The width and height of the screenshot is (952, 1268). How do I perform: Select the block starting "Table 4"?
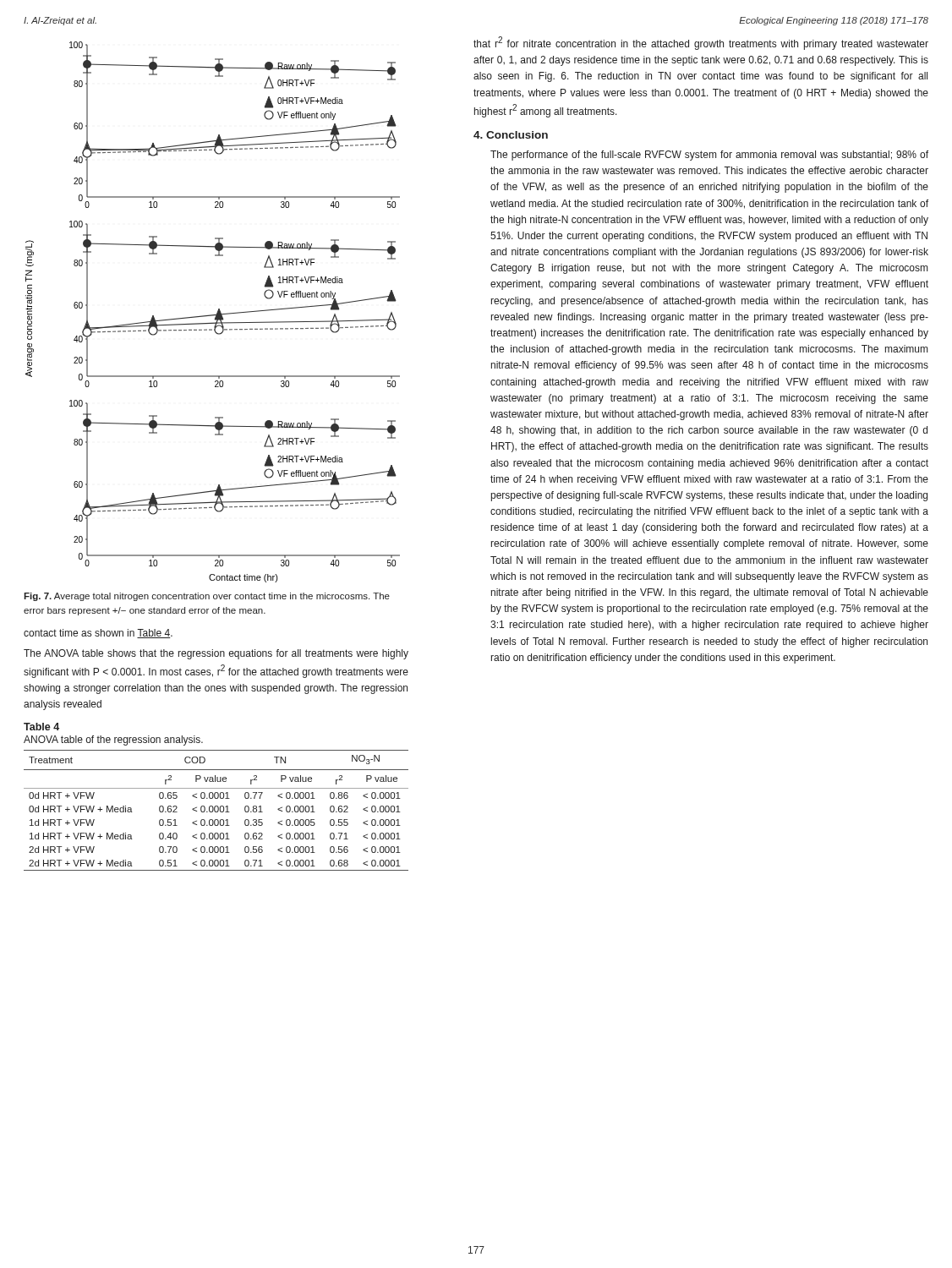tap(42, 727)
